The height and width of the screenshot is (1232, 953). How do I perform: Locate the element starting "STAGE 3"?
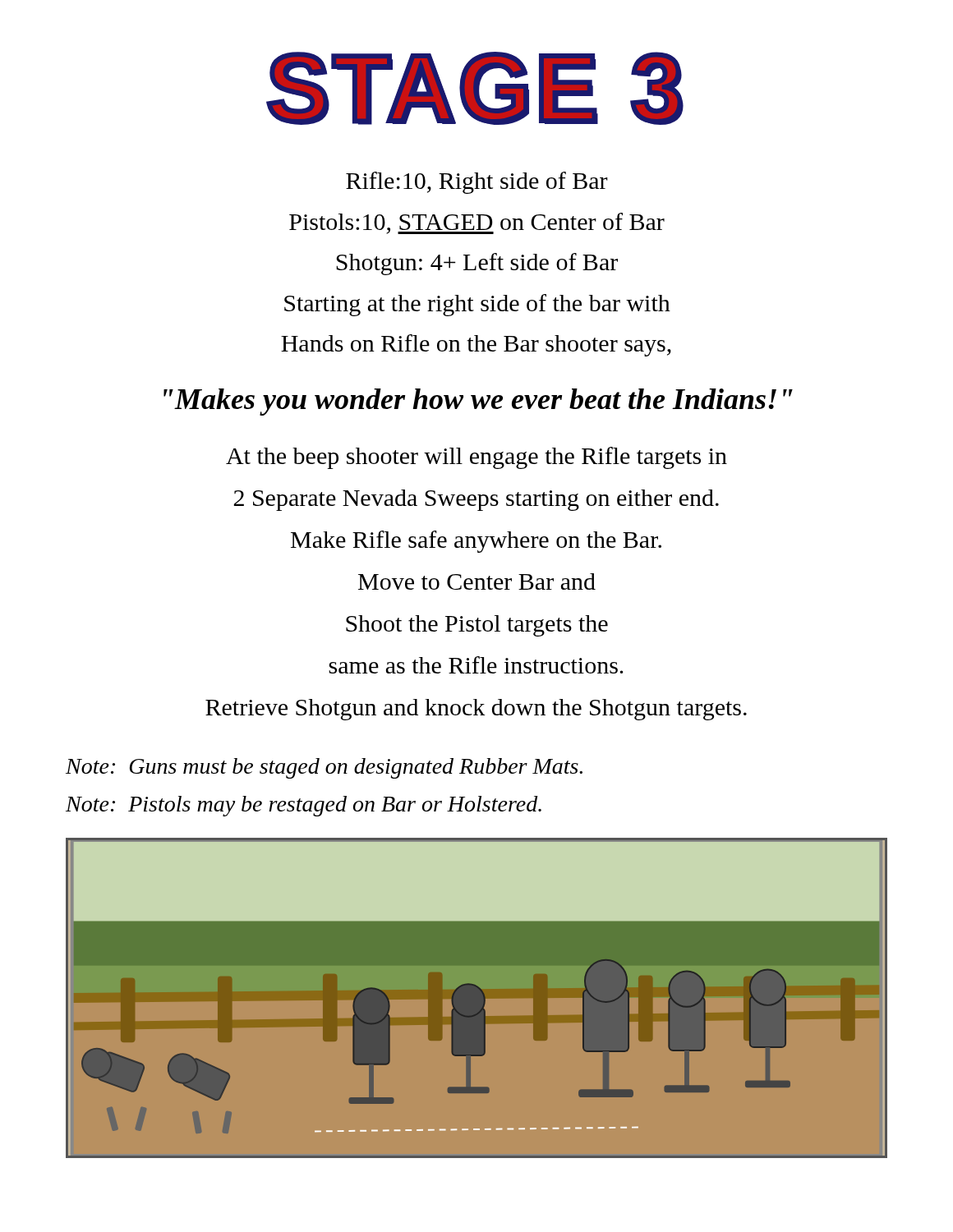pos(476,88)
